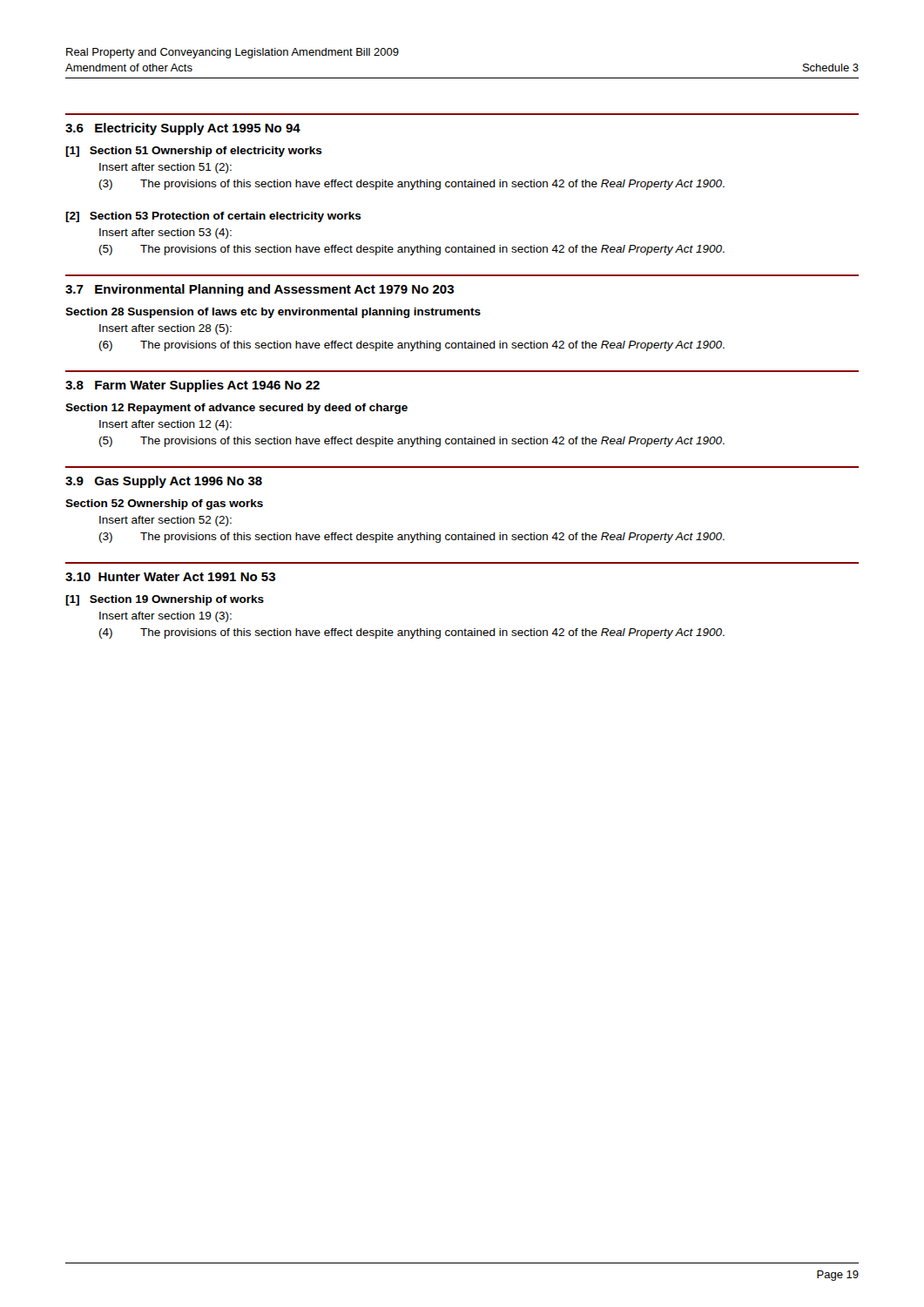Screen dimensions: 1307x924
Task: Click on the text block that reads "Insert after section 12"
Action: pos(165,424)
